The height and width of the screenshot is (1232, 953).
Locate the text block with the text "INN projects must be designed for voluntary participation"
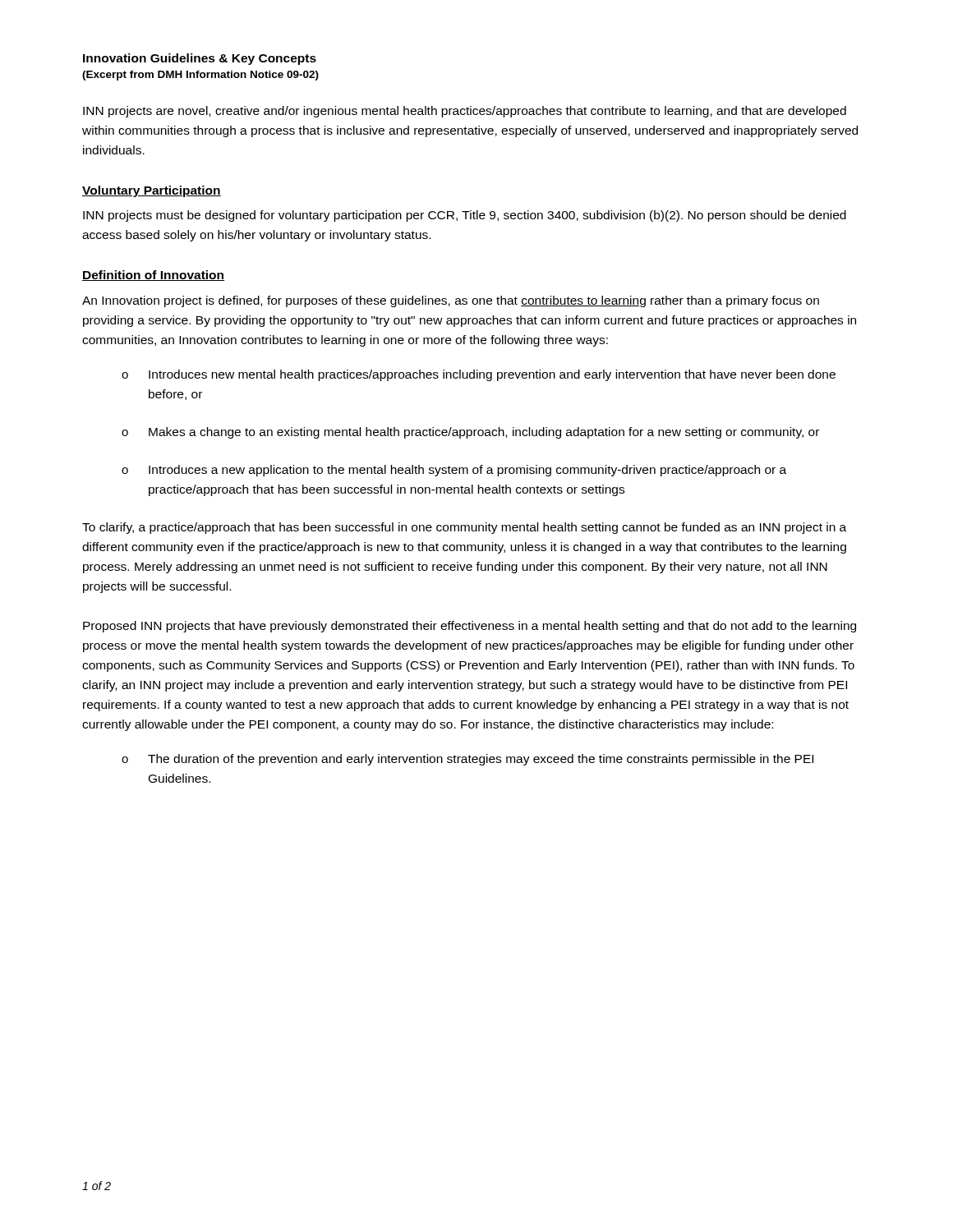[x=464, y=225]
